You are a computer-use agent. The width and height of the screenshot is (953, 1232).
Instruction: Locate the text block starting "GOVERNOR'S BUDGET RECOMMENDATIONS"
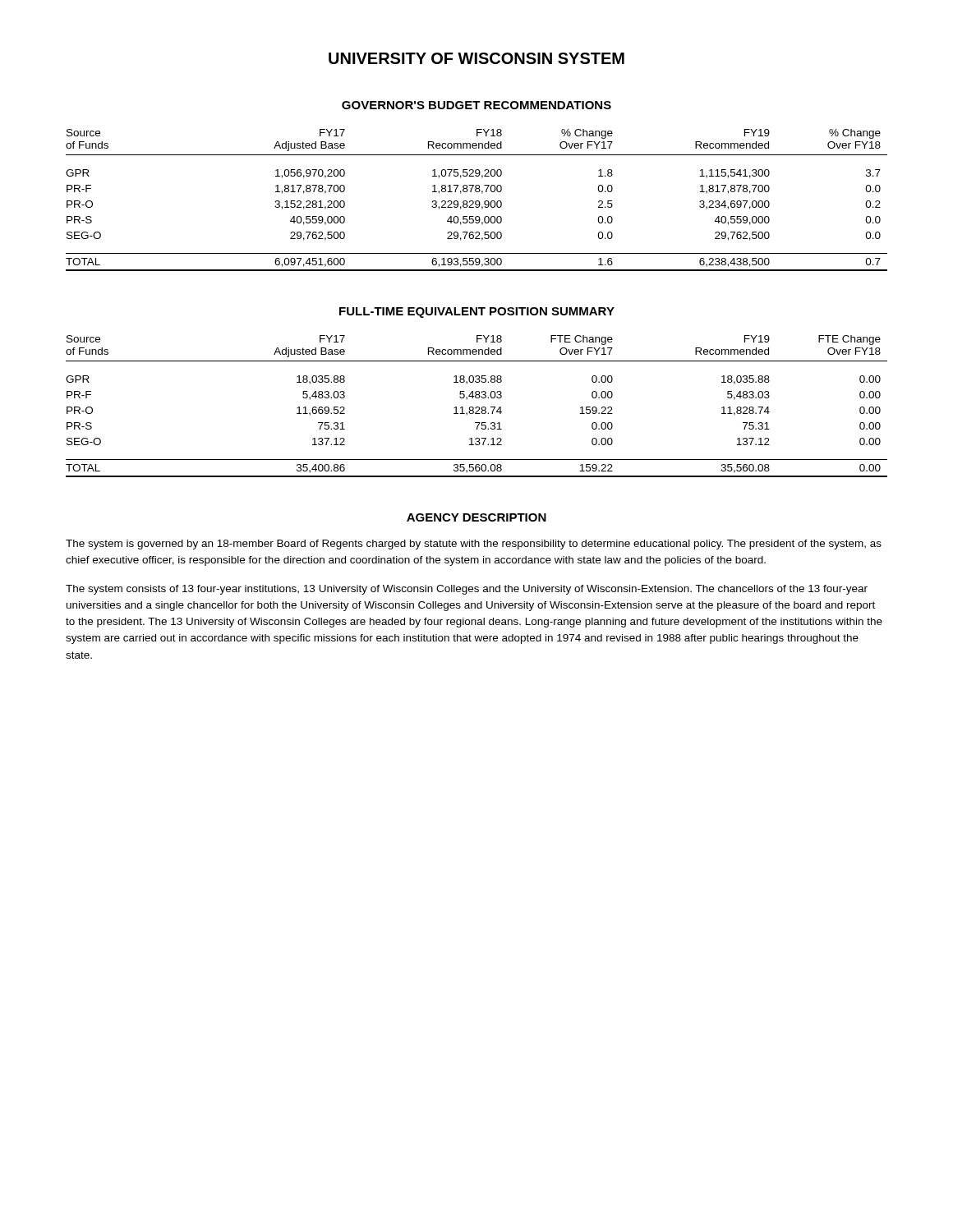(476, 105)
